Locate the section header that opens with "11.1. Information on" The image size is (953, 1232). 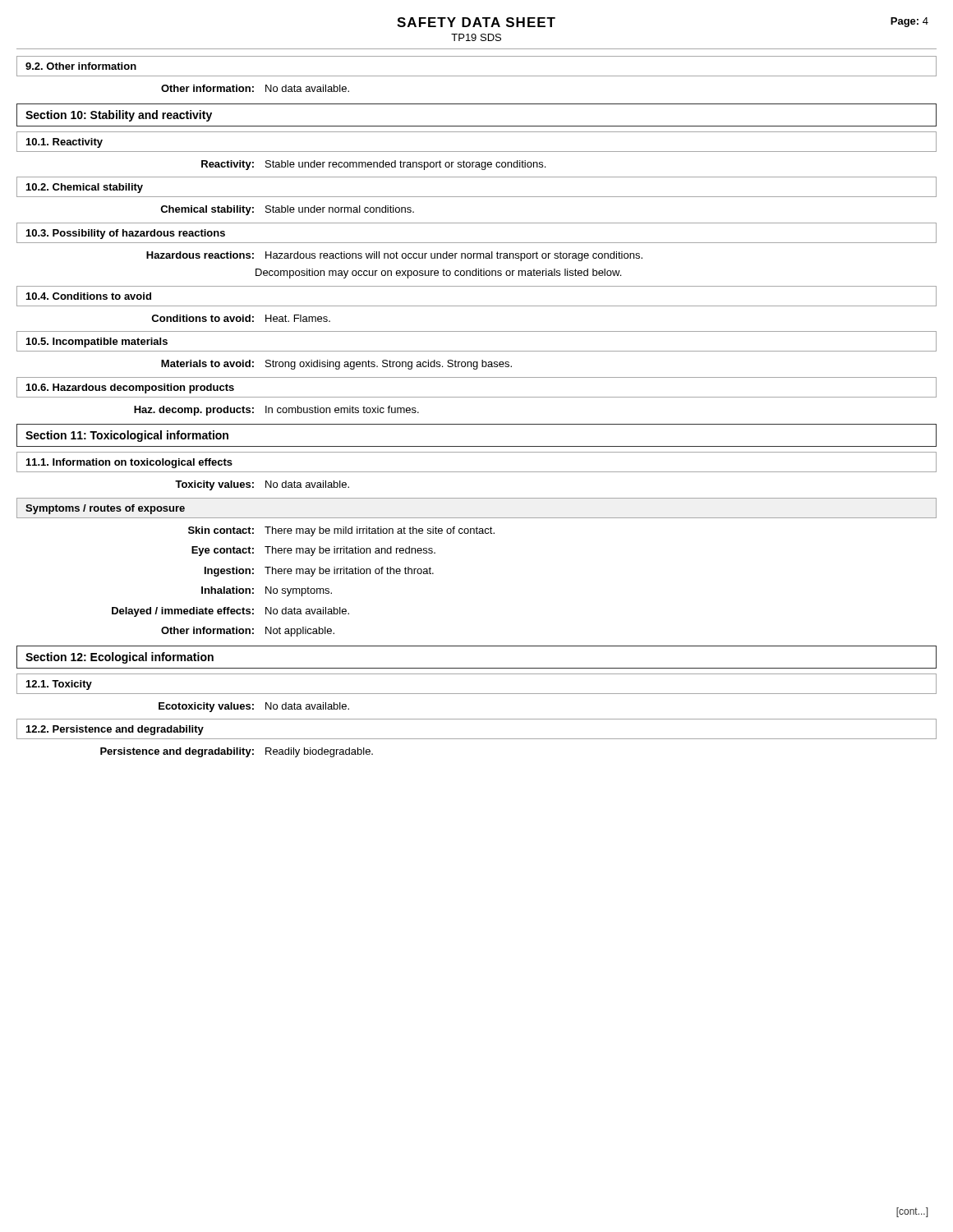pyautogui.click(x=129, y=462)
